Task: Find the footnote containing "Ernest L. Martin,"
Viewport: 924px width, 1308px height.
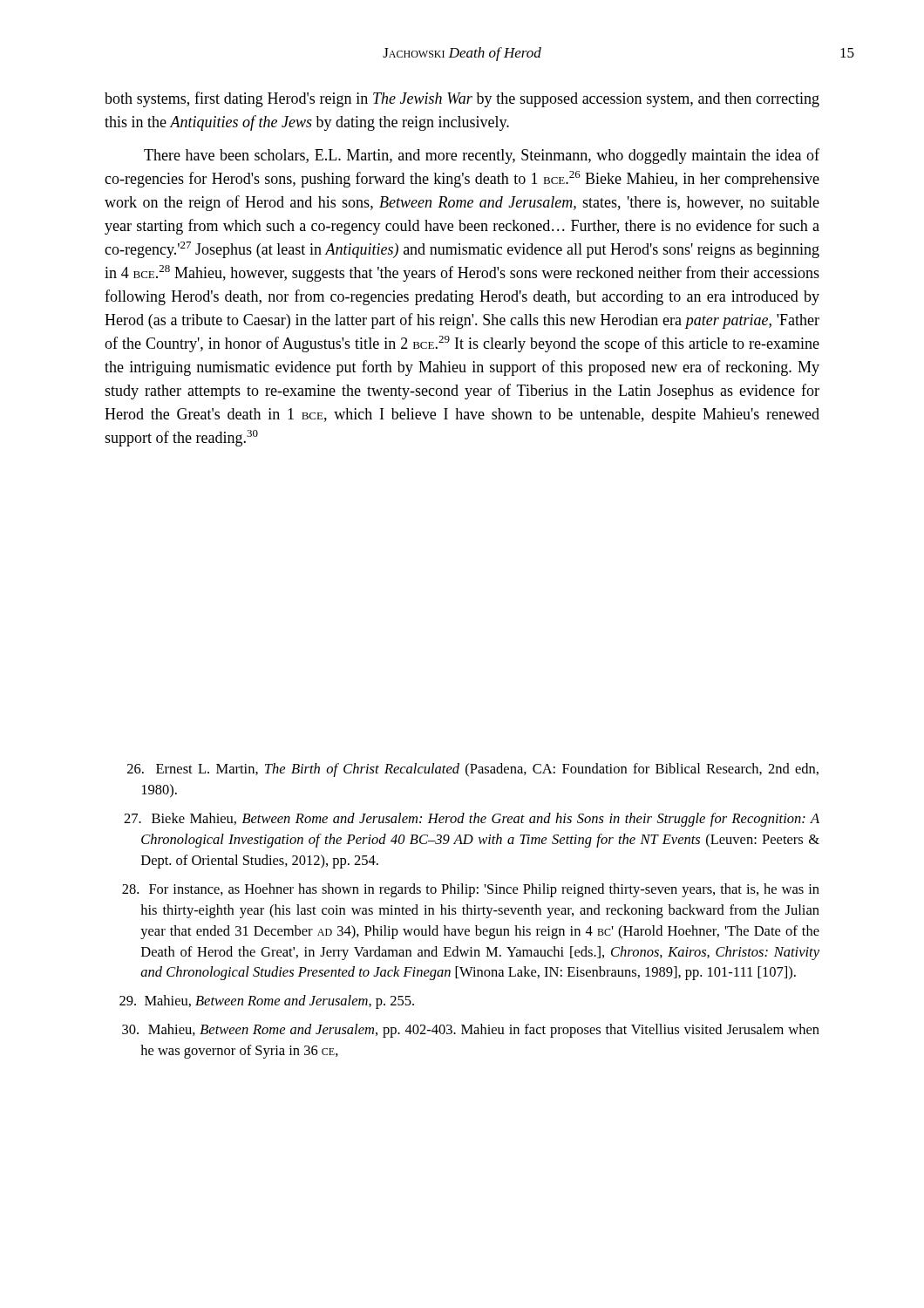Action: point(462,780)
